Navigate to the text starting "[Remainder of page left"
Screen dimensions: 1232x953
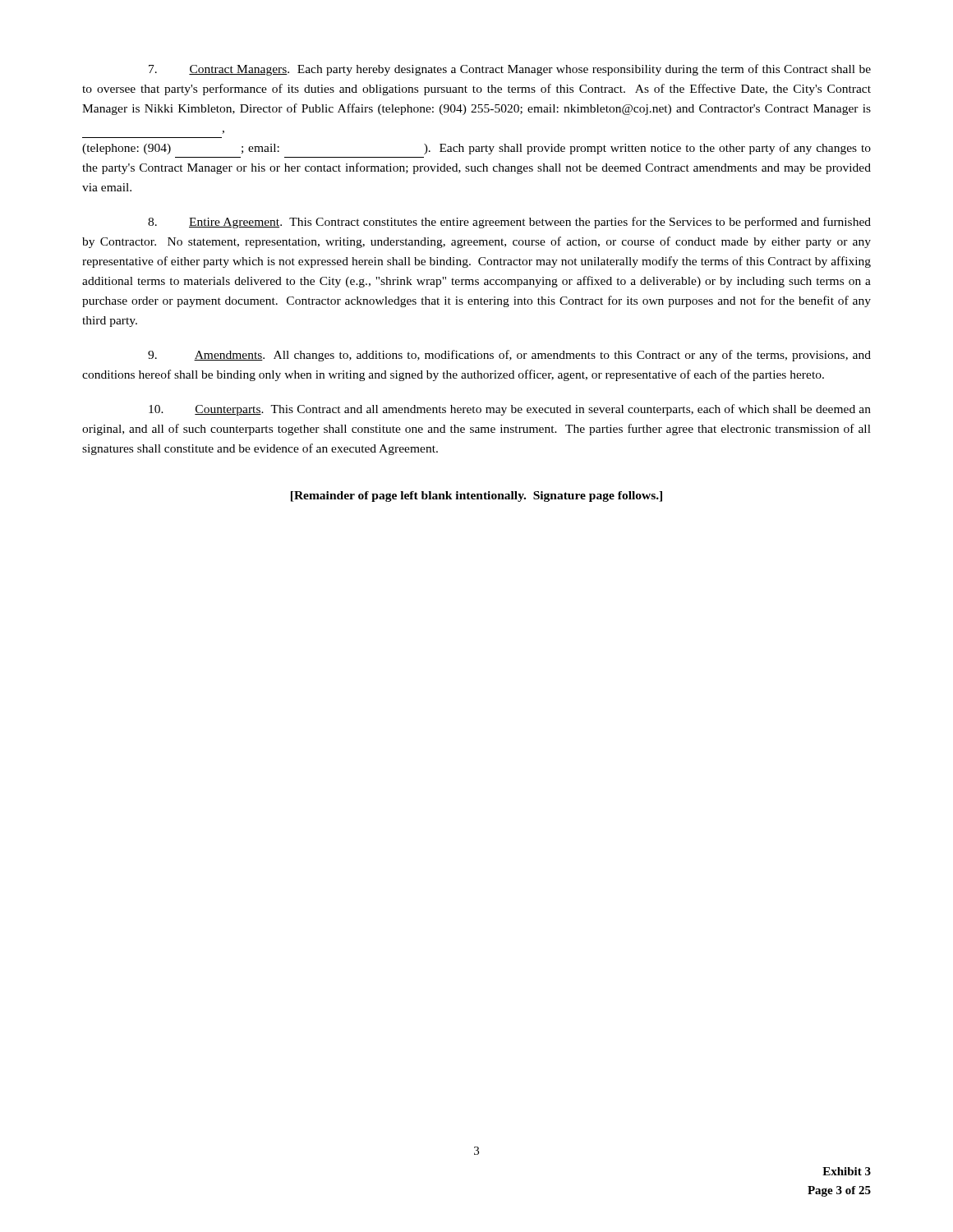click(x=476, y=495)
